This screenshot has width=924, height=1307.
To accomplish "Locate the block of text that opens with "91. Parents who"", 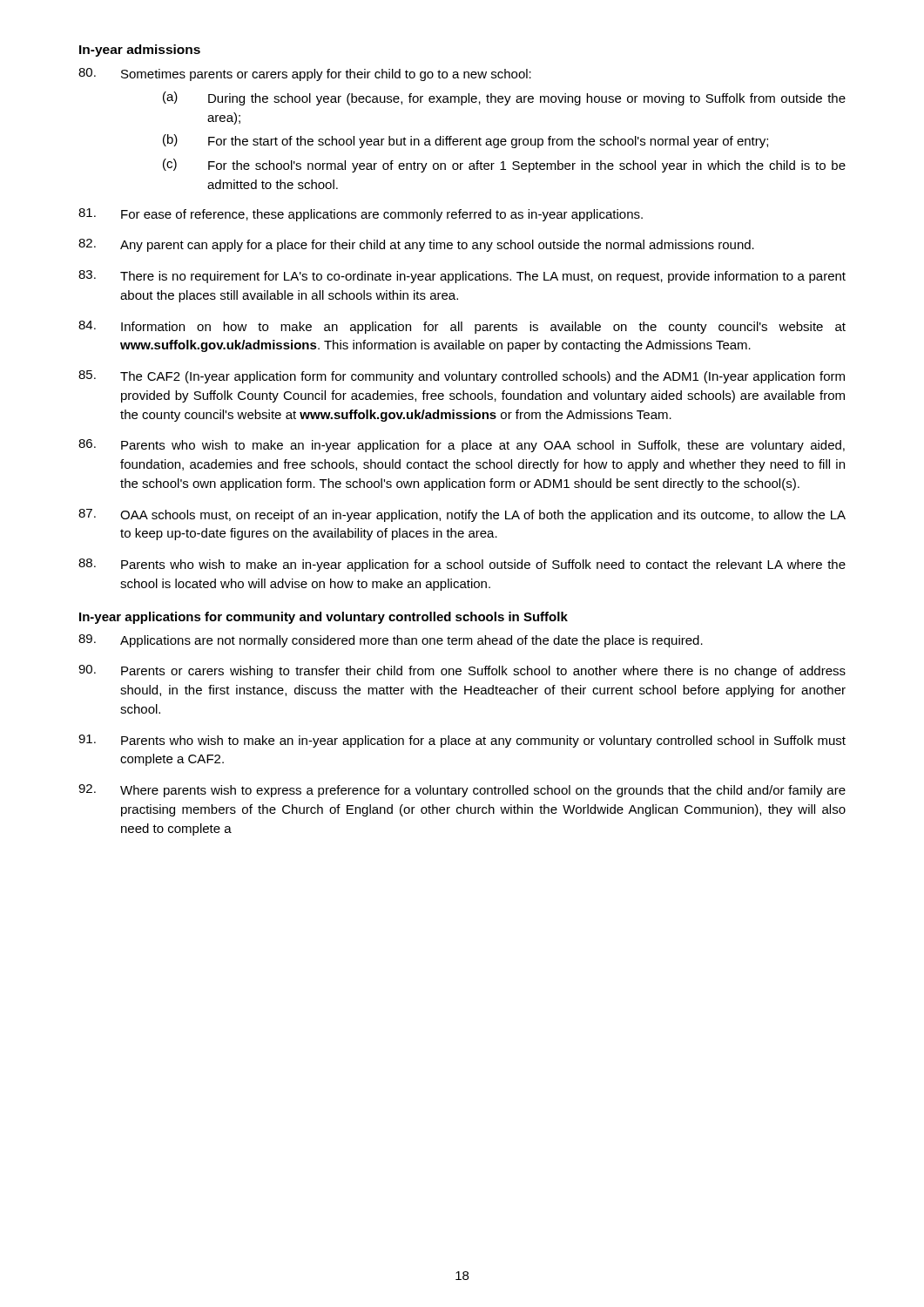I will [462, 750].
